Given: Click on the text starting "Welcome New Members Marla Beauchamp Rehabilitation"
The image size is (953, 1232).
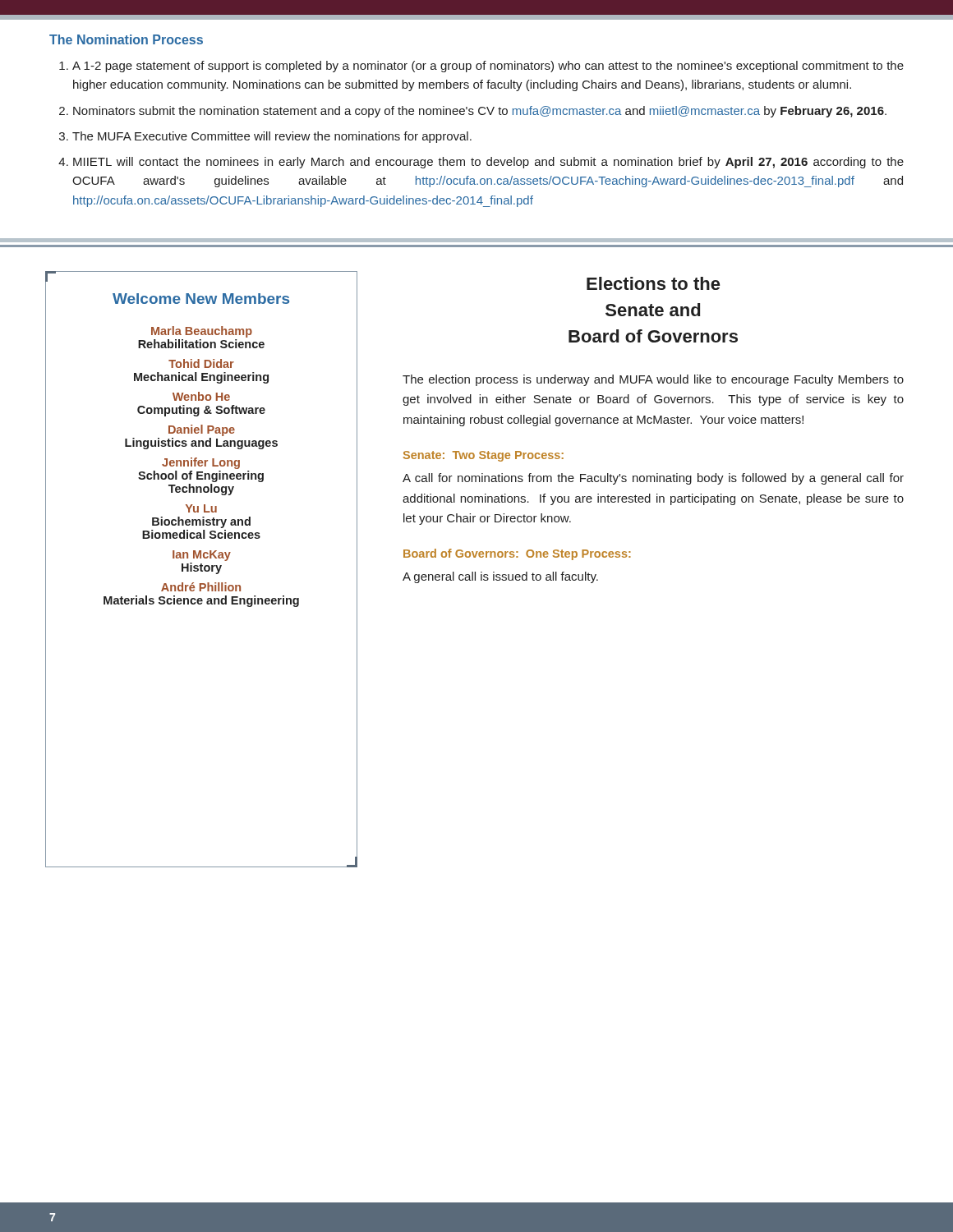Looking at the screenshot, I should [201, 569].
